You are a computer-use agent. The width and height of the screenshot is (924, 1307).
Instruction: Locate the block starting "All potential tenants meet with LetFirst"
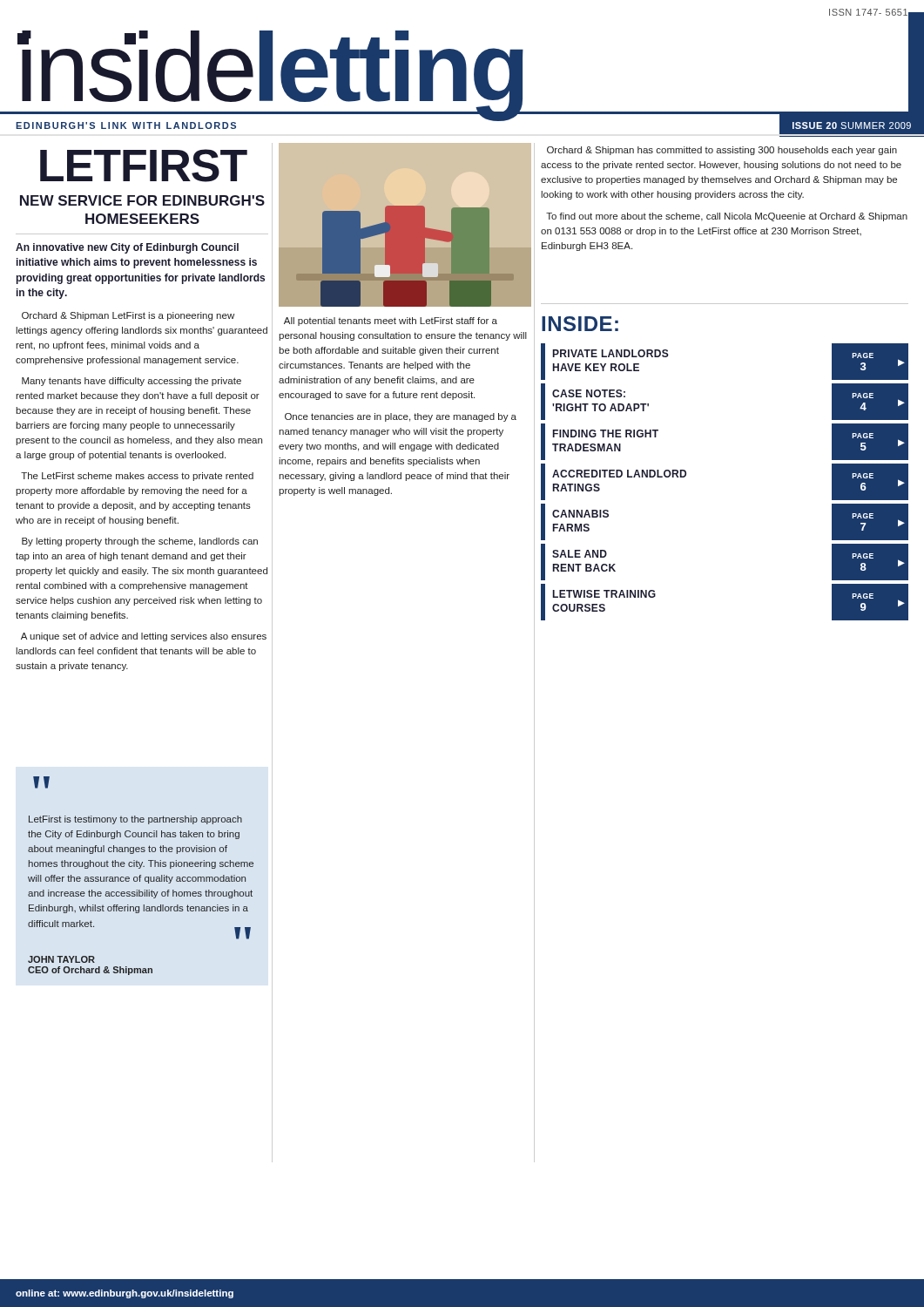click(403, 406)
